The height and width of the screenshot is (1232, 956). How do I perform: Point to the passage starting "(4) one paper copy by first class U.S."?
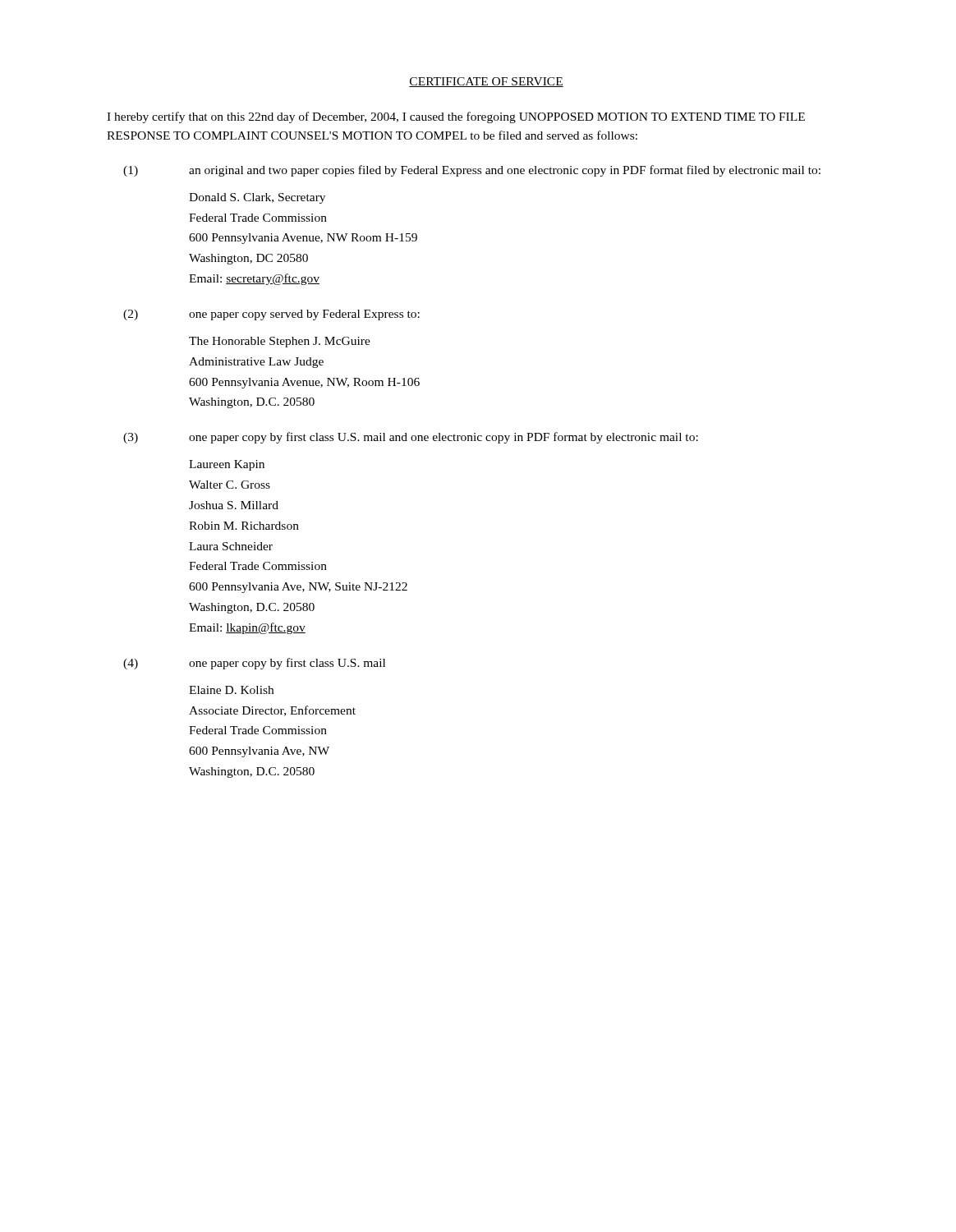point(254,664)
